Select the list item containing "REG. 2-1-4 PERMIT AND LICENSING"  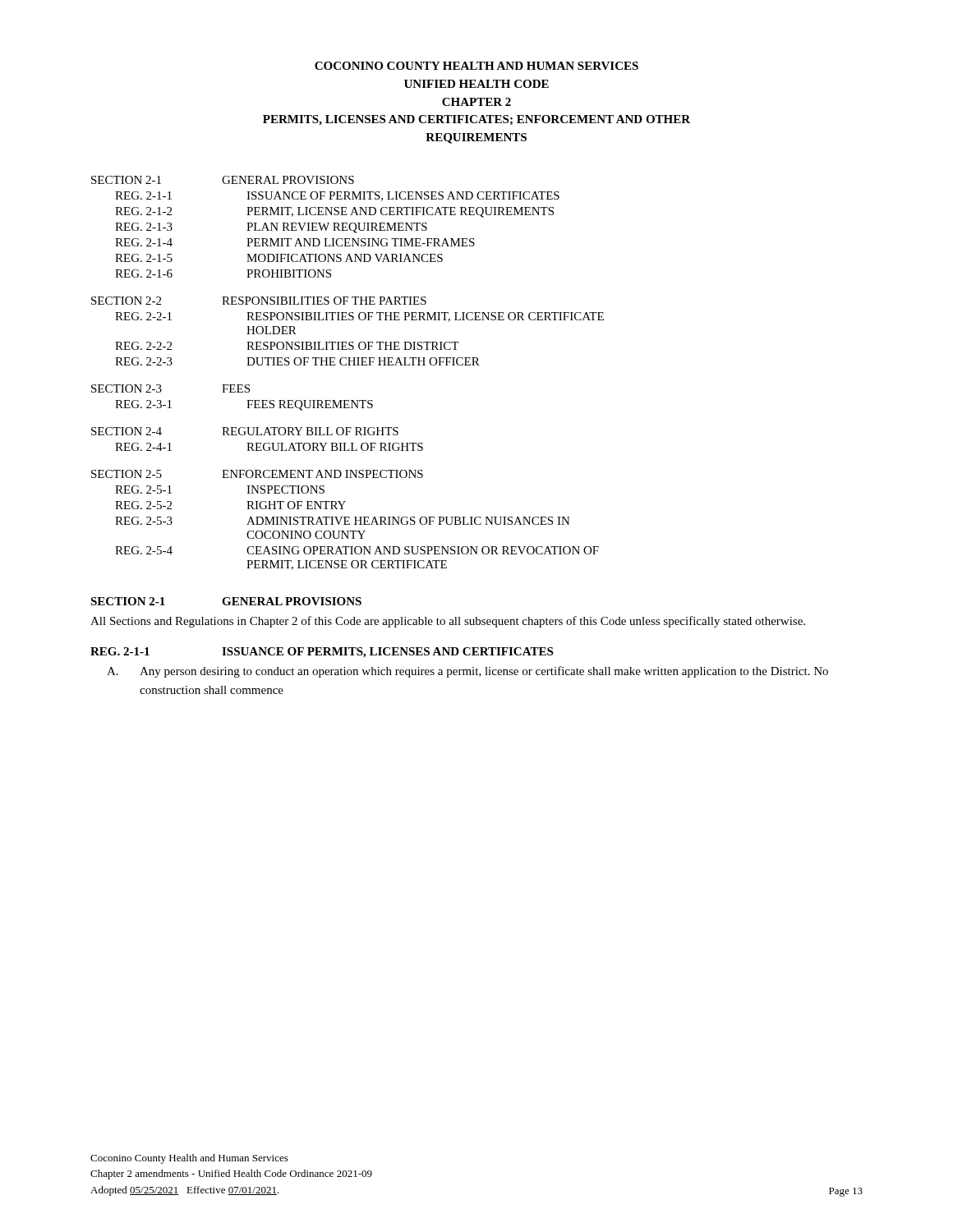pos(476,243)
